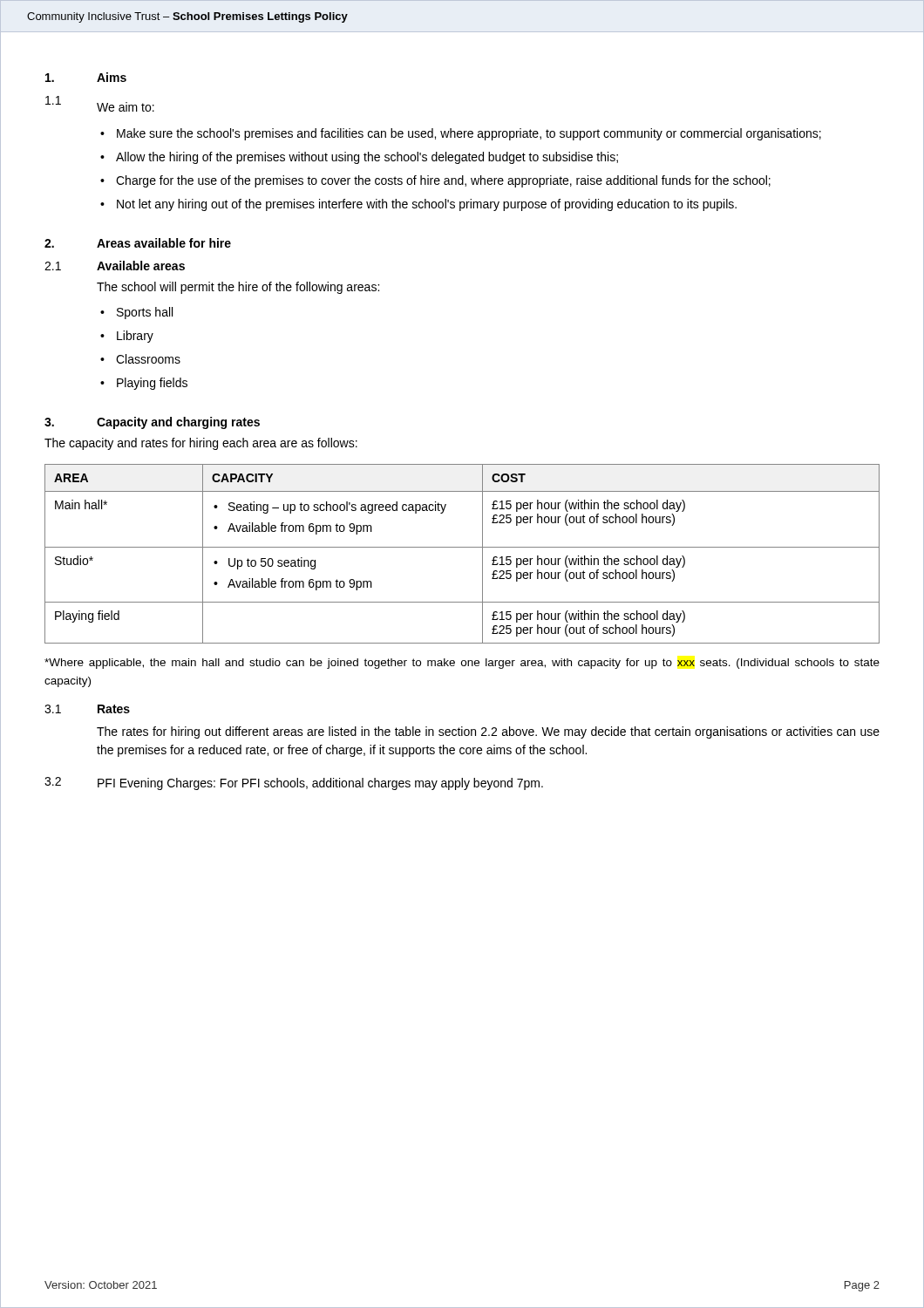Click on the table containing "£15 per hour (within the"
924x1308 pixels.
(x=462, y=554)
